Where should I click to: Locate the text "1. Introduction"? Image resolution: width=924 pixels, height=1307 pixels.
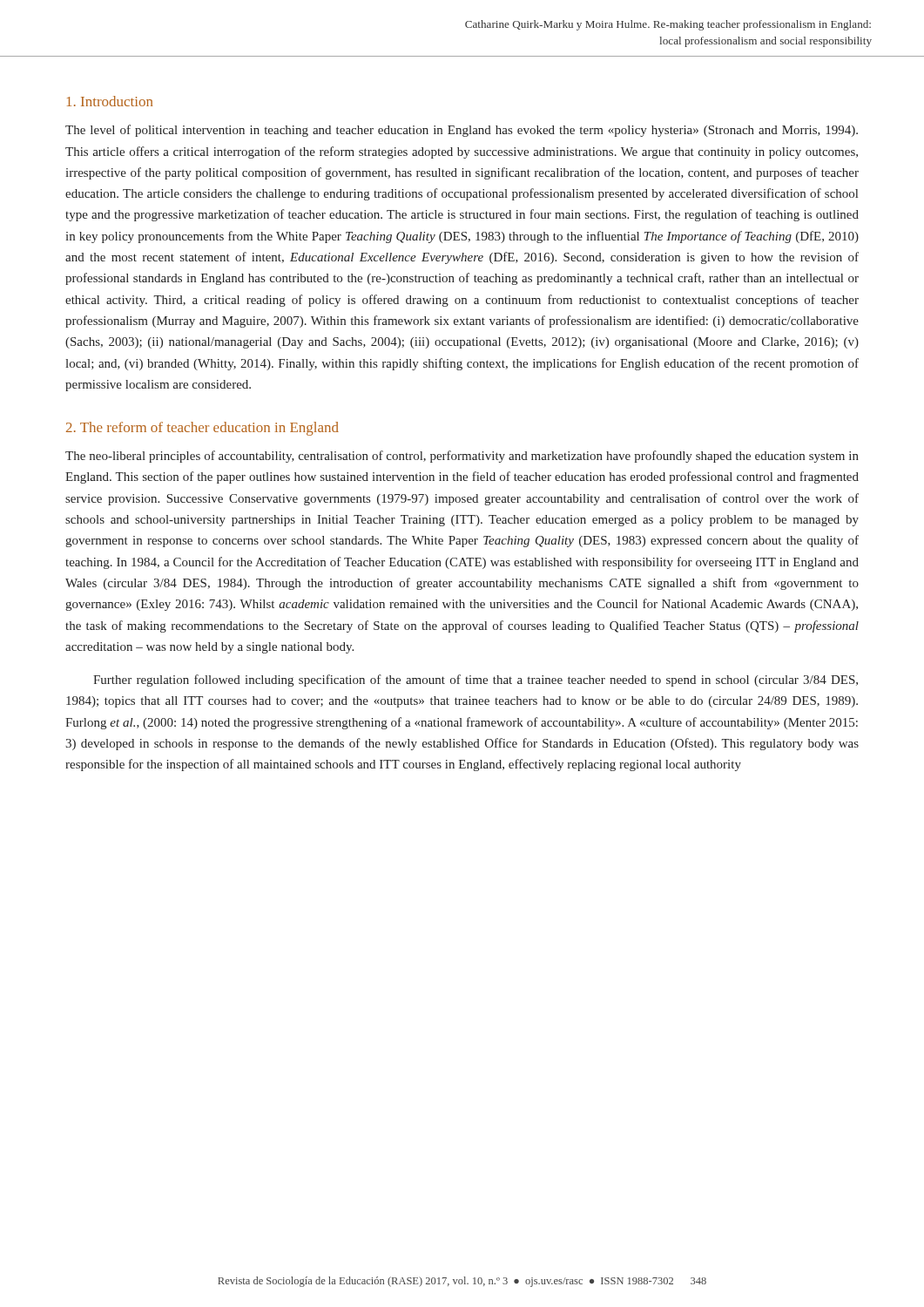pos(109,102)
